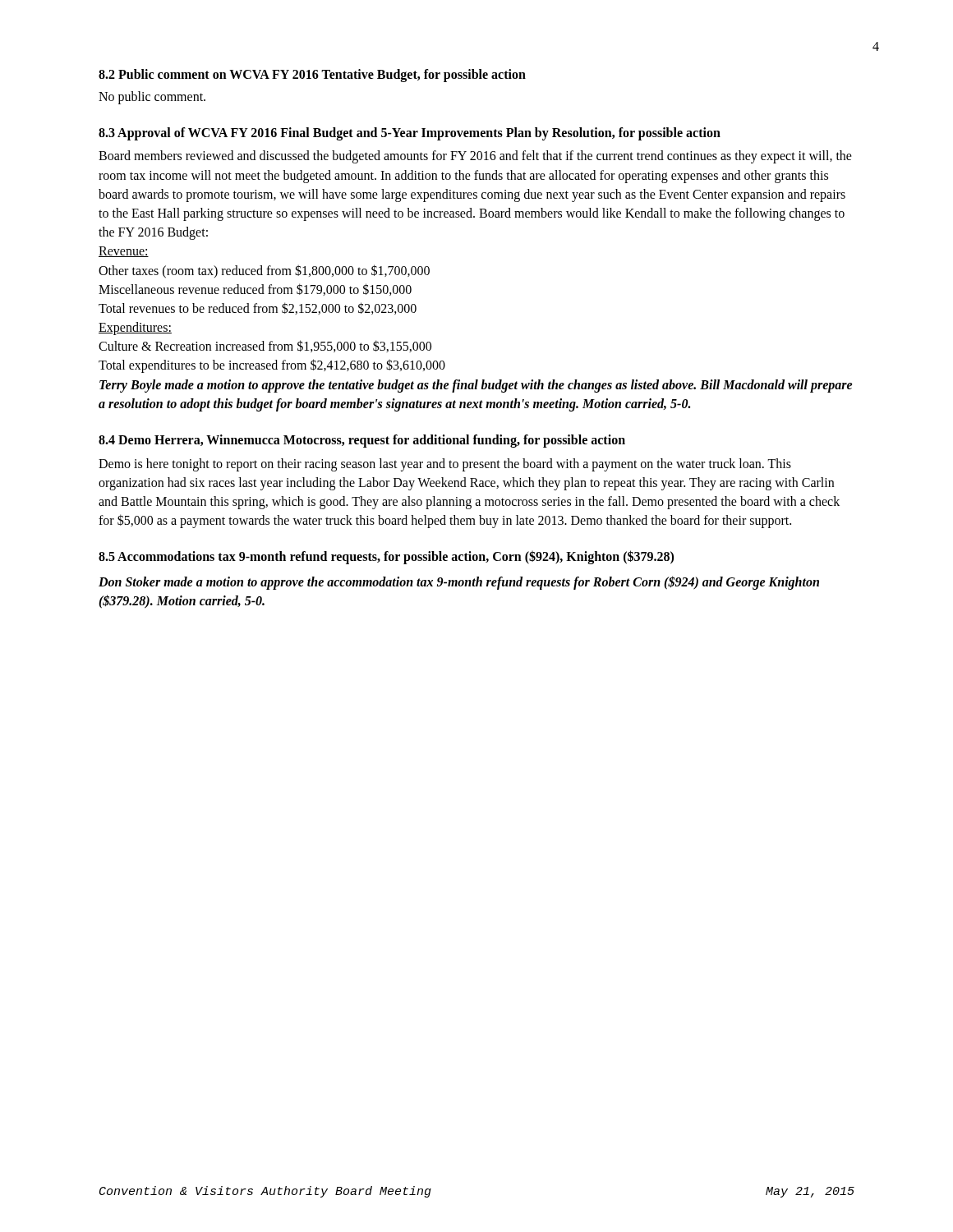The height and width of the screenshot is (1232, 953).
Task: Select the section header with the text "8.2 Public comment"
Action: [312, 74]
